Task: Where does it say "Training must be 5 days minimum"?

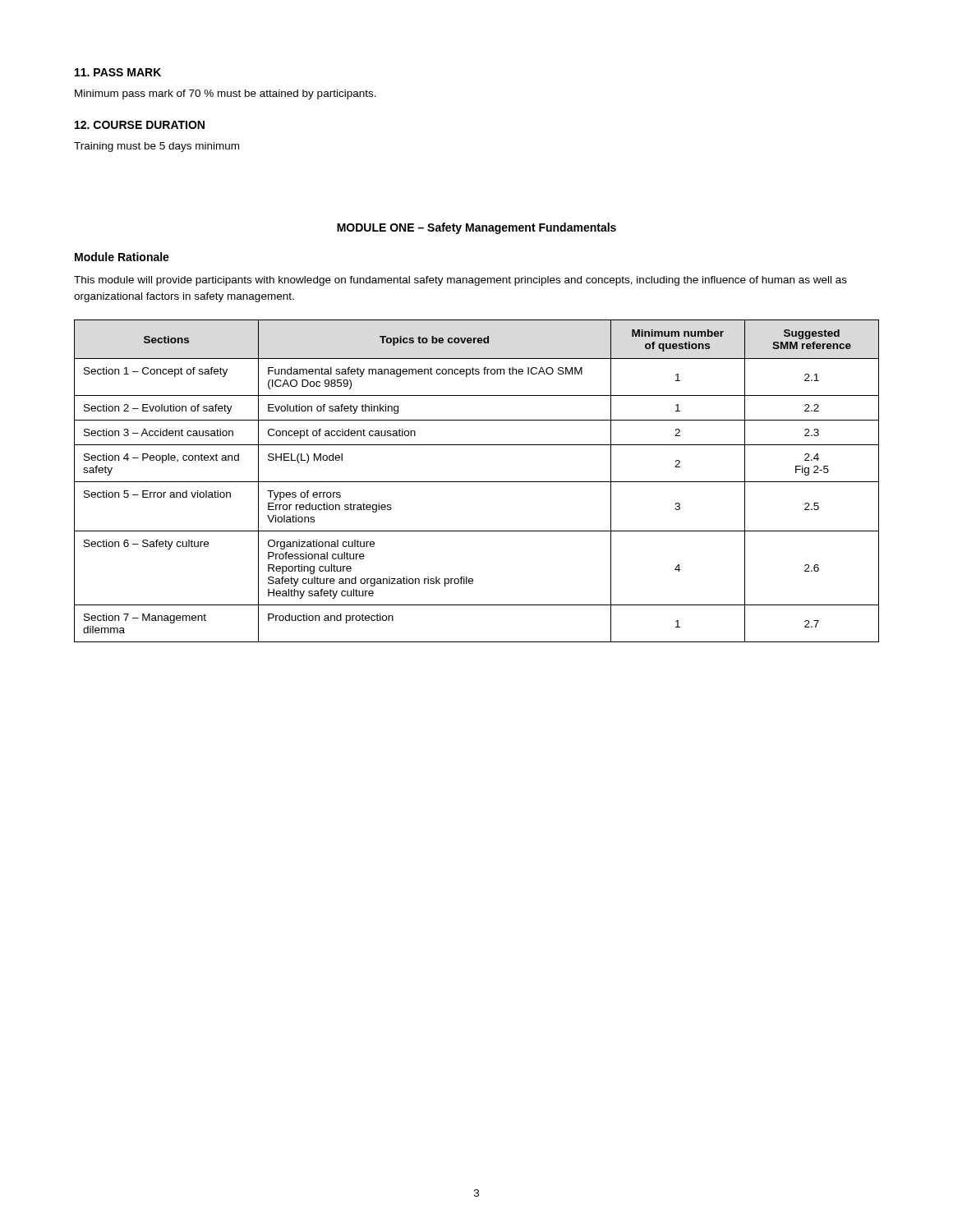Action: pos(157,146)
